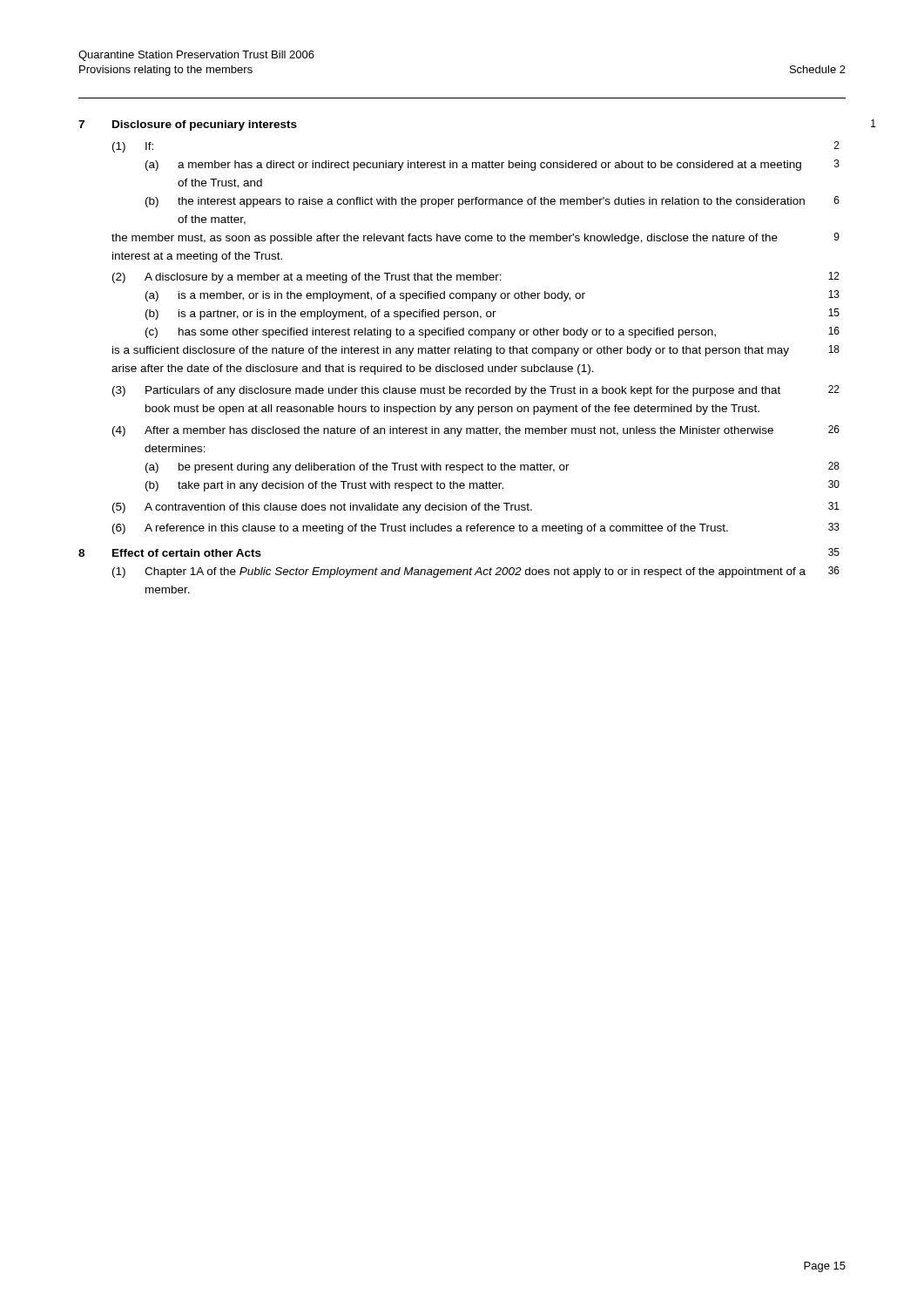Navigate to the text starting "(1) Chapter 1A of the"

click(x=444, y=581)
